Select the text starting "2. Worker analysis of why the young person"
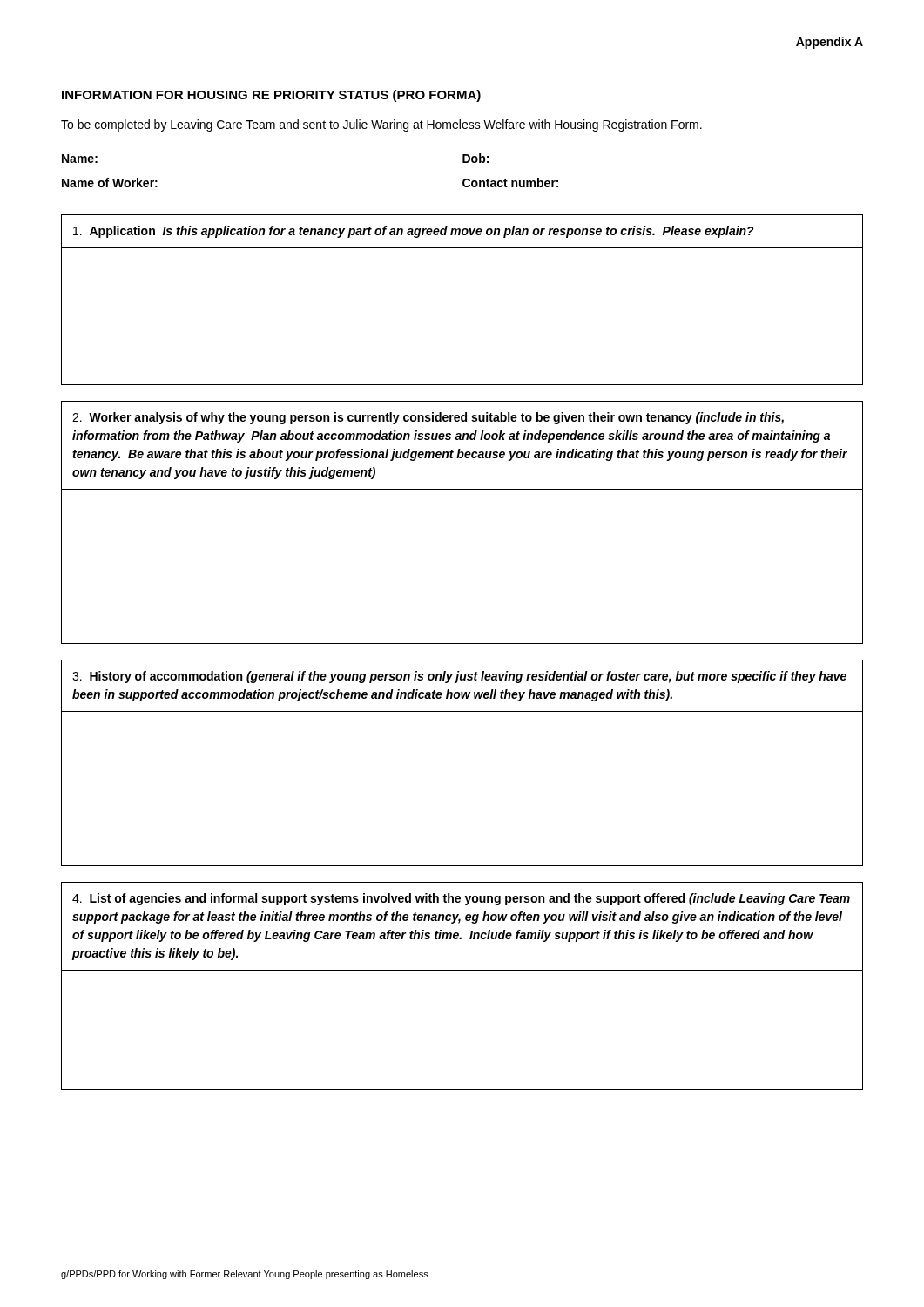 pos(462,522)
